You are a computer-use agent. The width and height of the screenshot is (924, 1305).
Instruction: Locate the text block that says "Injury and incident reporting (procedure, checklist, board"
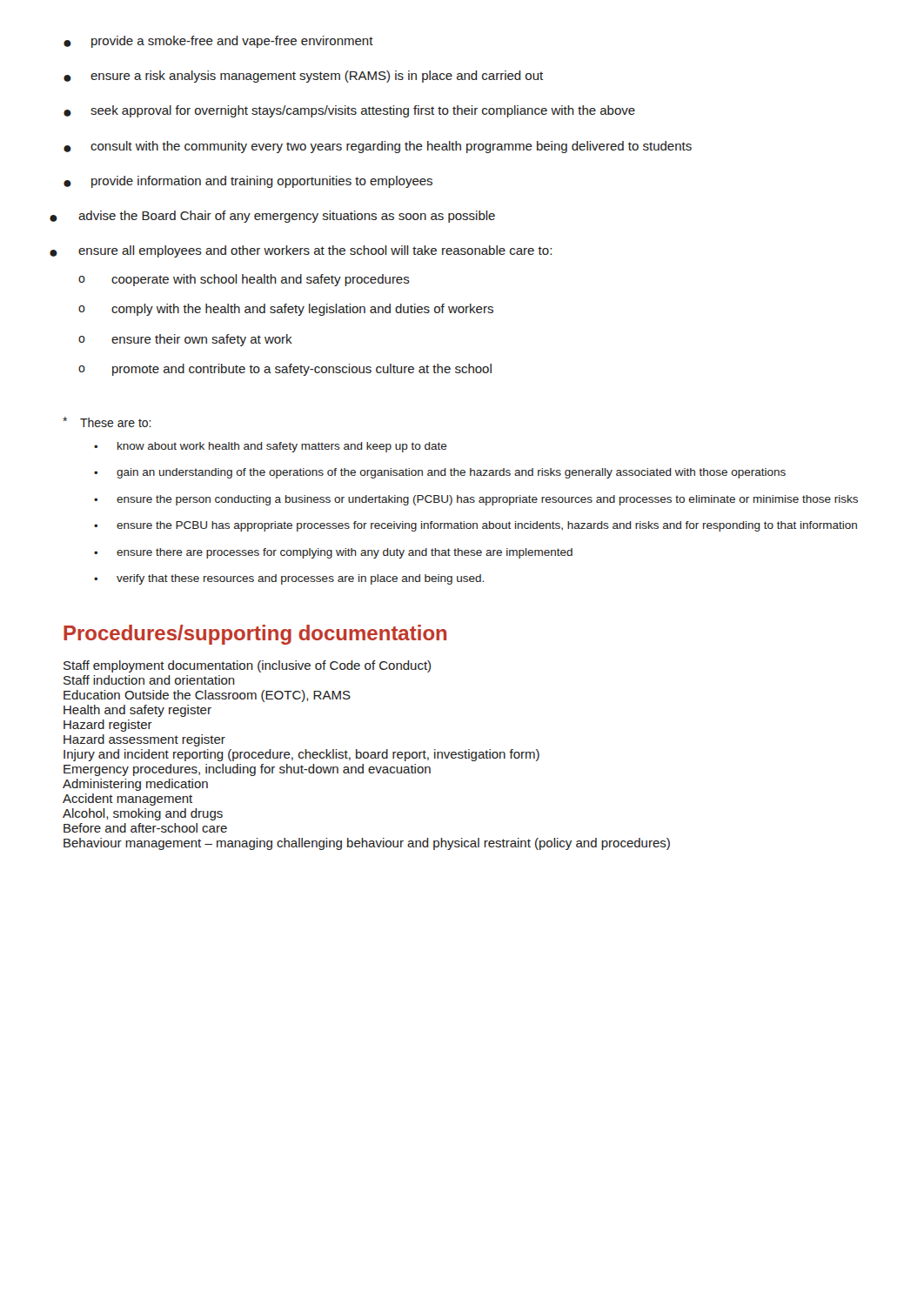coord(301,754)
